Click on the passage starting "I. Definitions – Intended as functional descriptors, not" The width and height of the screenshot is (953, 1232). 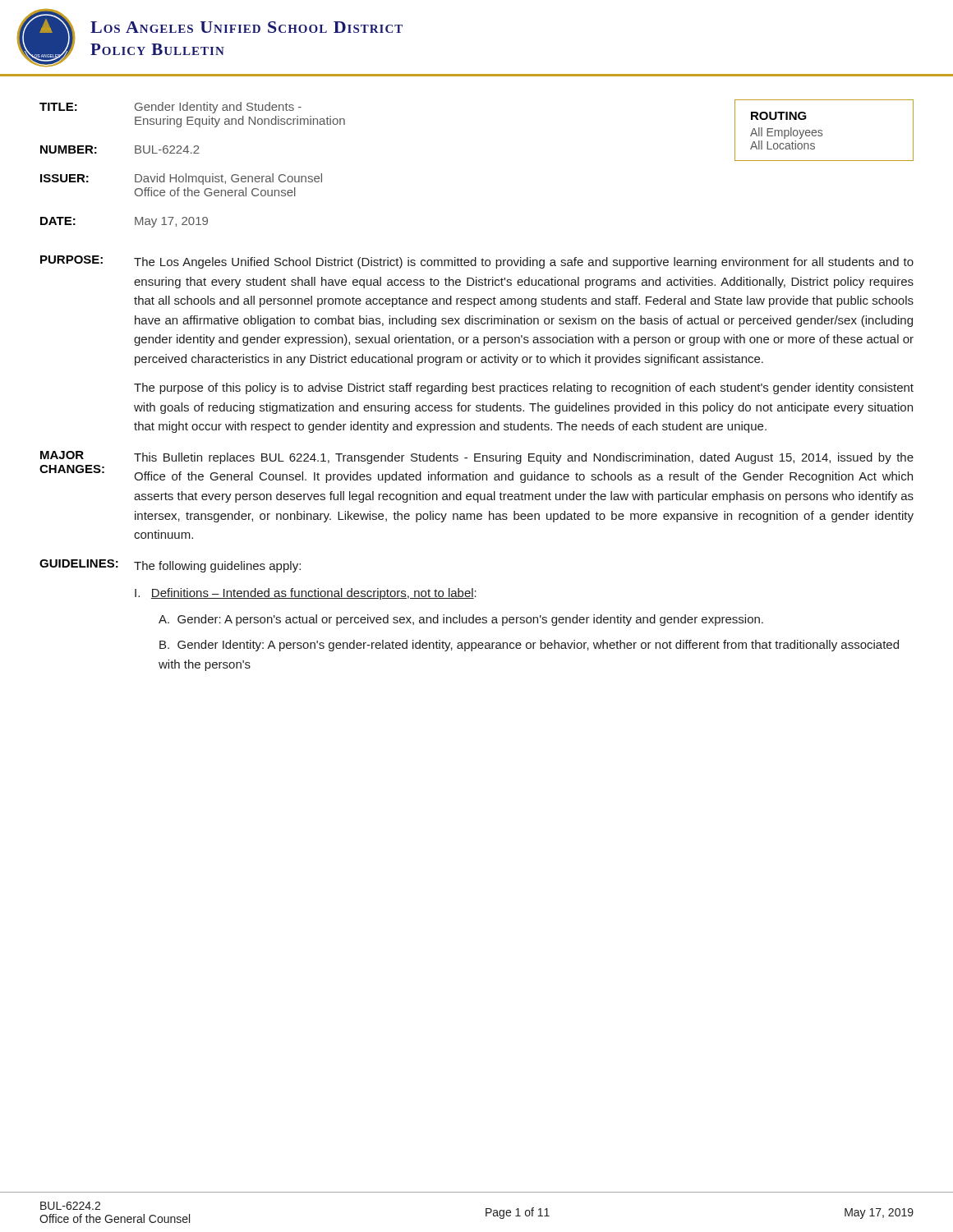524,630
